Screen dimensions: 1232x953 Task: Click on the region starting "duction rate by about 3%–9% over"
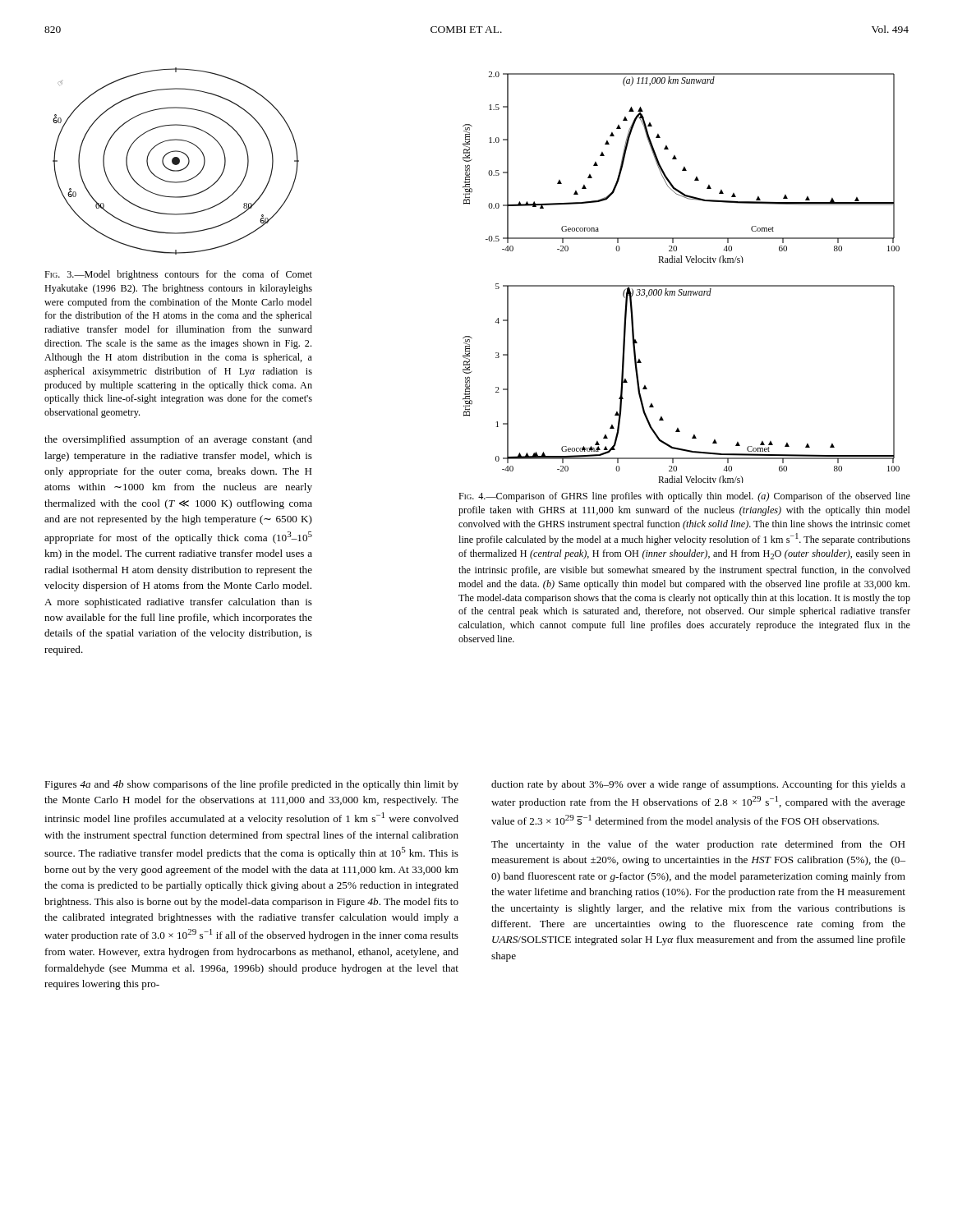click(698, 870)
